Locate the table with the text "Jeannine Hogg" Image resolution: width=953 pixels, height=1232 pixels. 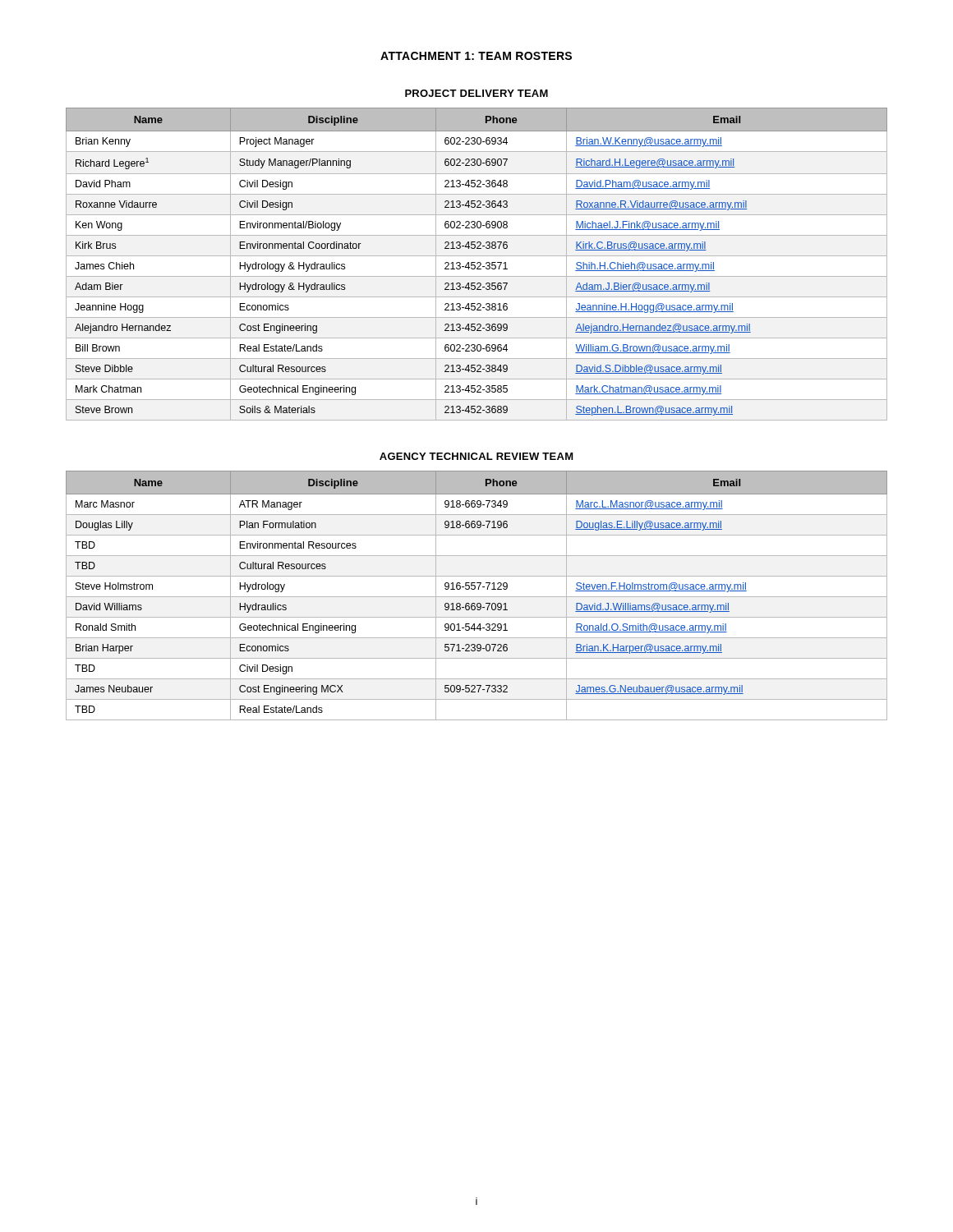click(x=476, y=264)
